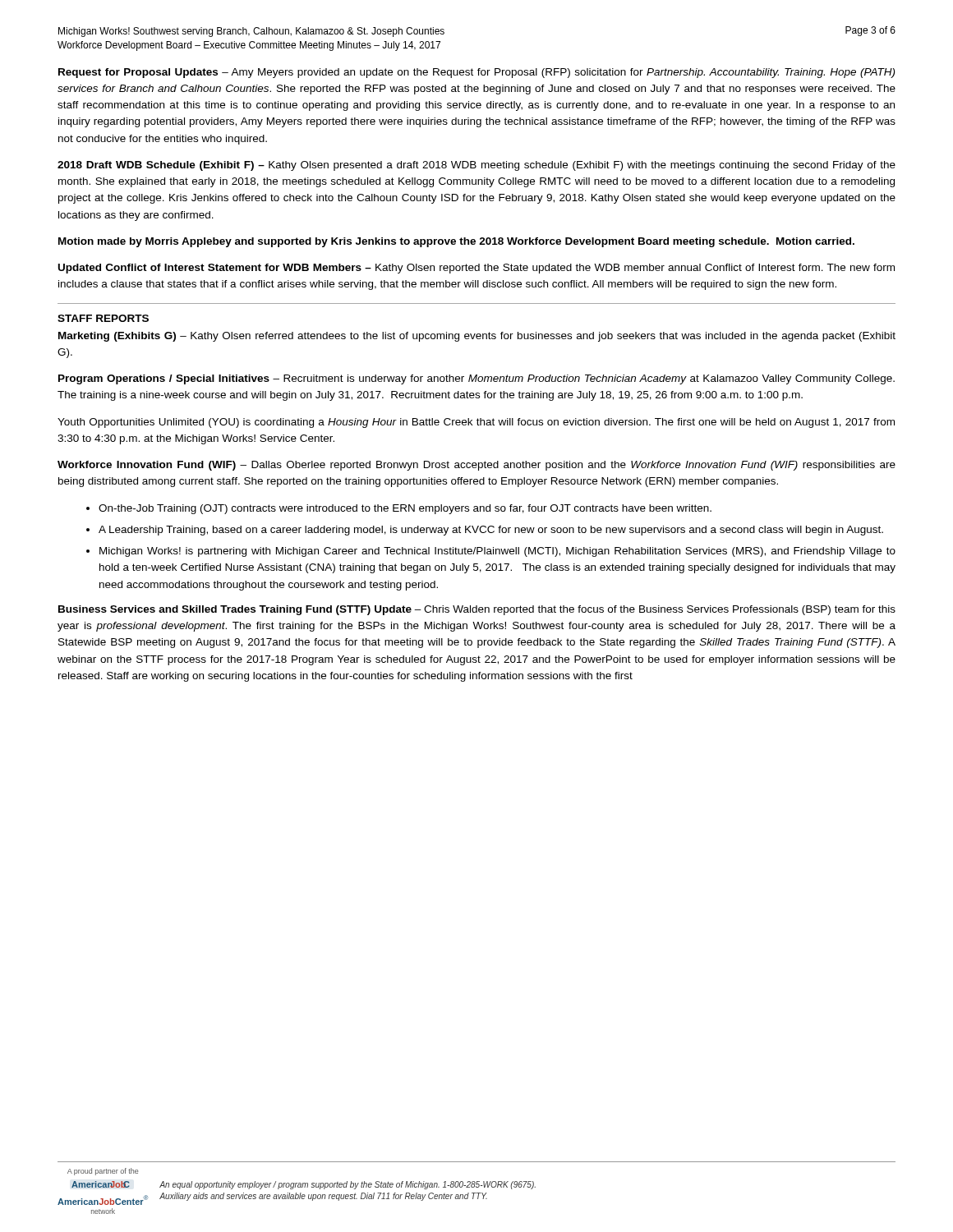Select the block starting "Michigan Works! is"
The image size is (953, 1232).
tap(497, 567)
